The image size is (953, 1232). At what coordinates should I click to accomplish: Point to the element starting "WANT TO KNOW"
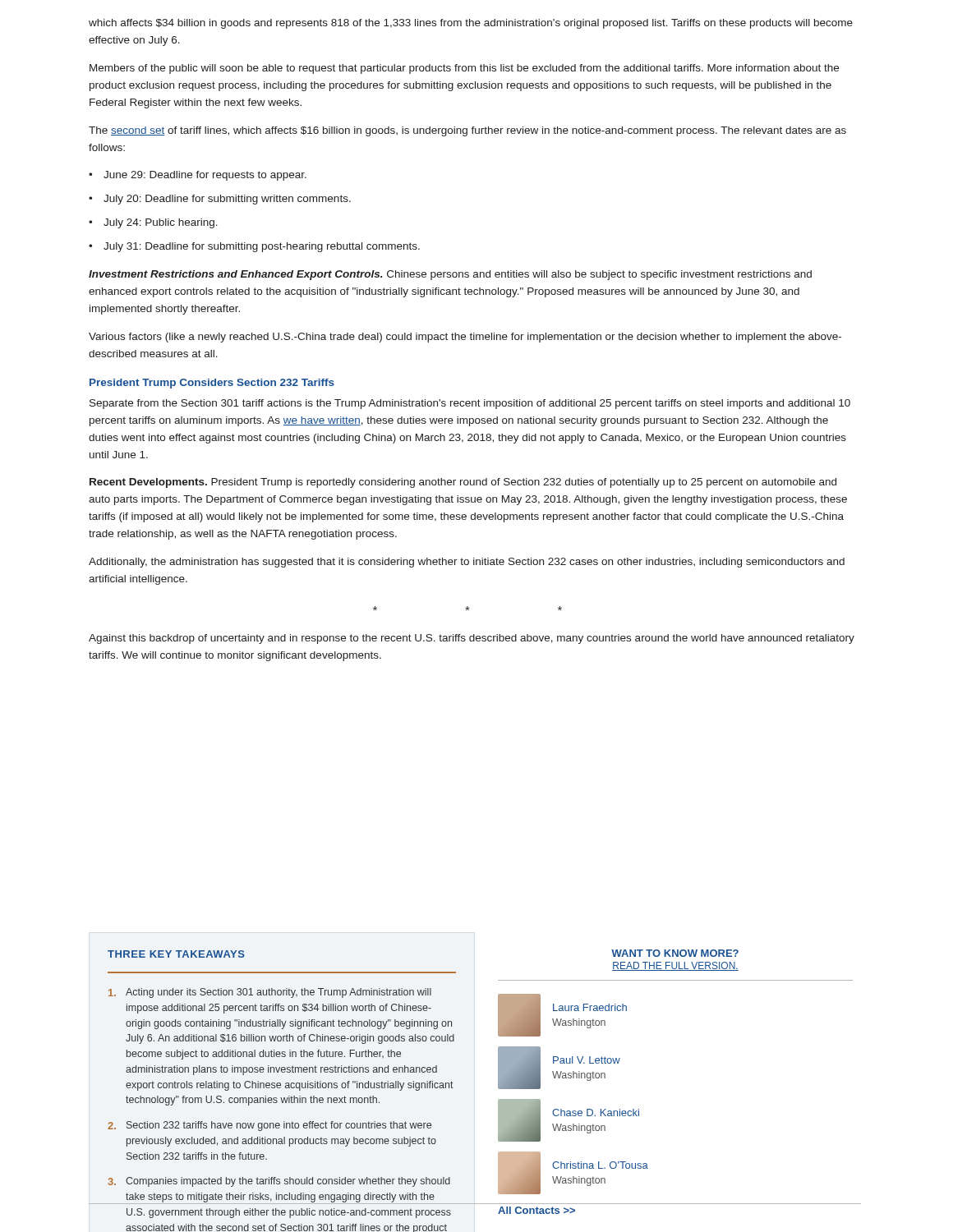point(675,959)
